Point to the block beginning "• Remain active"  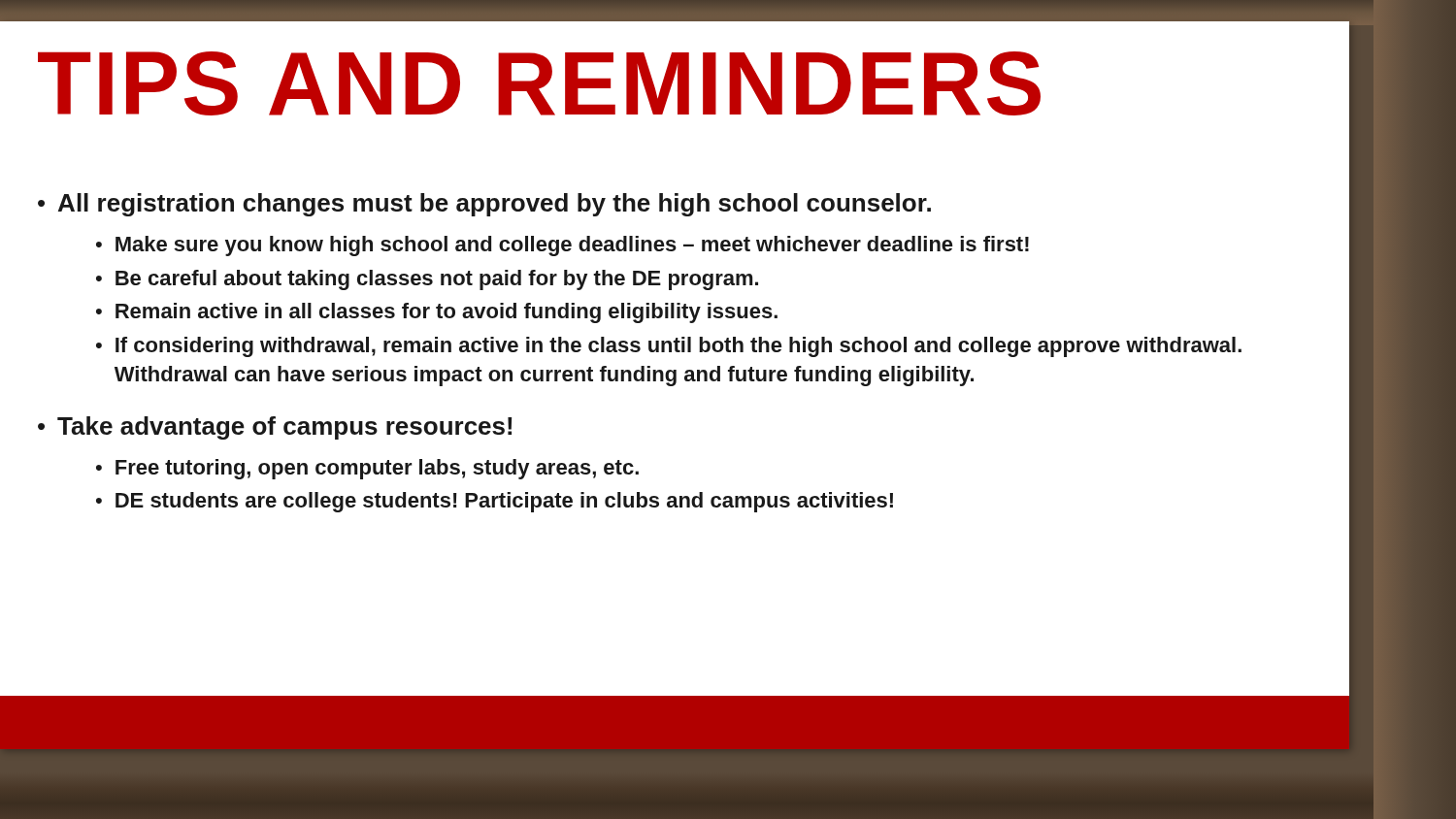pyautogui.click(x=437, y=312)
